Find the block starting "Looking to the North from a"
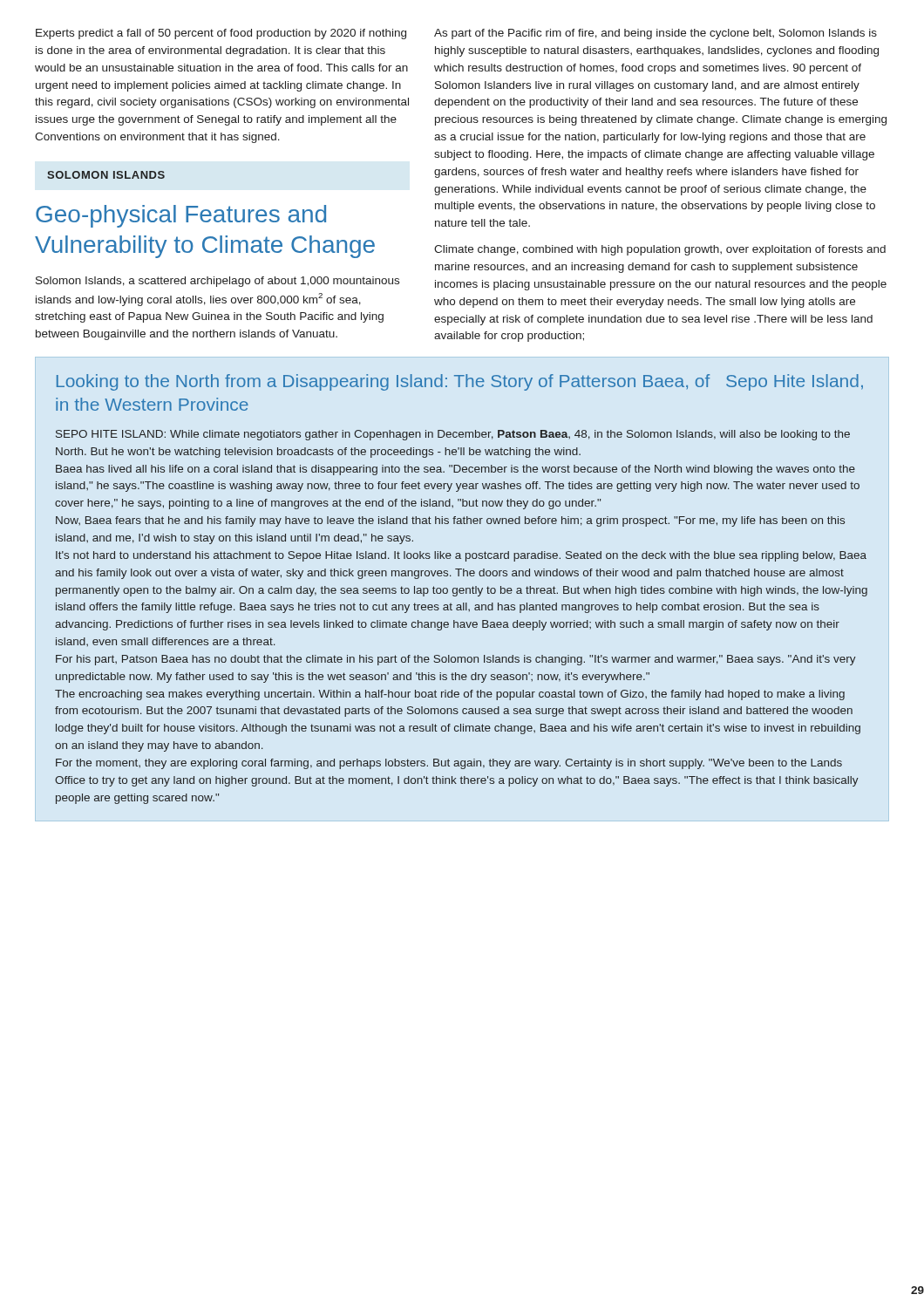Image resolution: width=924 pixels, height=1308 pixels. pyautogui.click(x=462, y=589)
